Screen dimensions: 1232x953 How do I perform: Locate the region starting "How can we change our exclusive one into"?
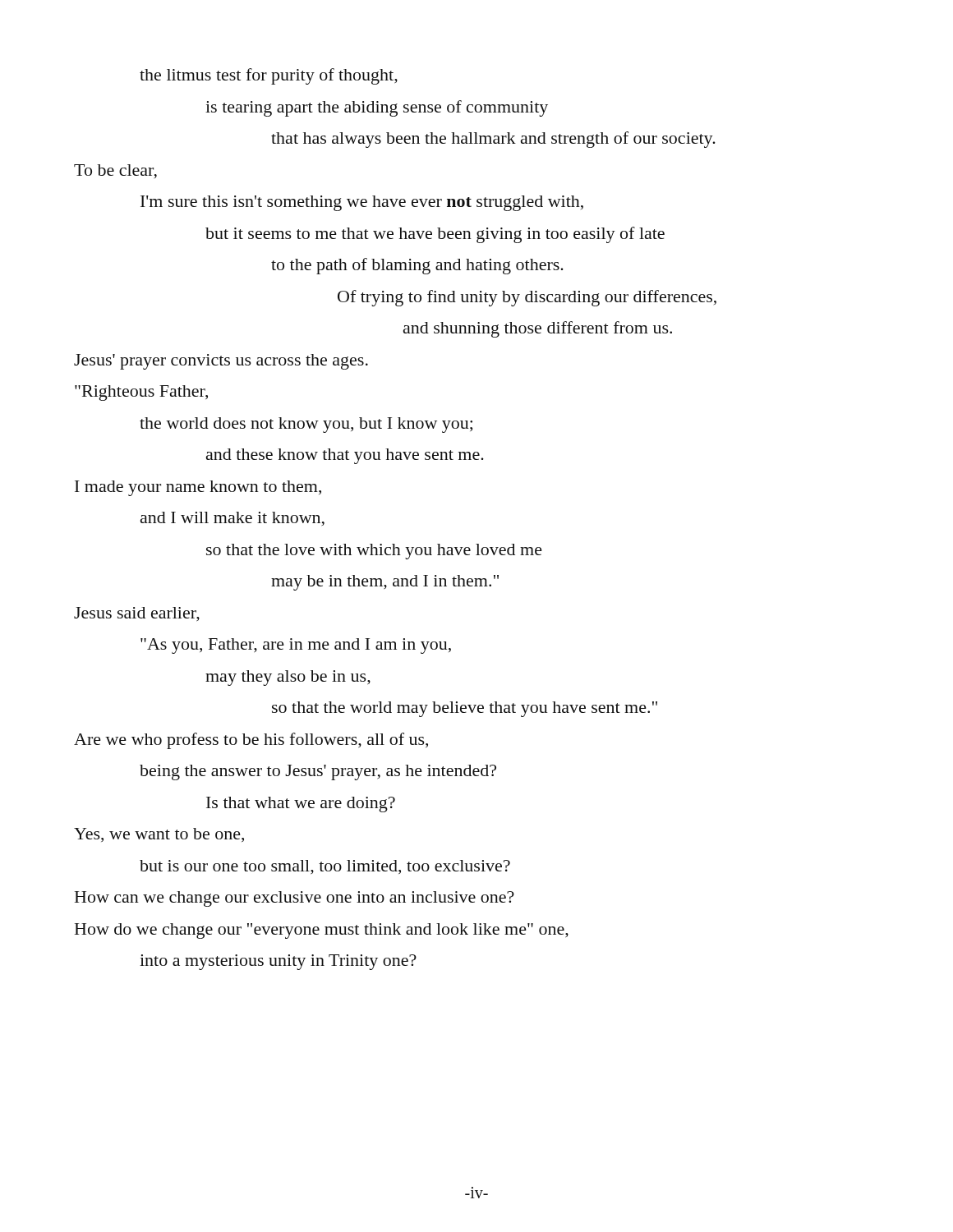point(476,897)
